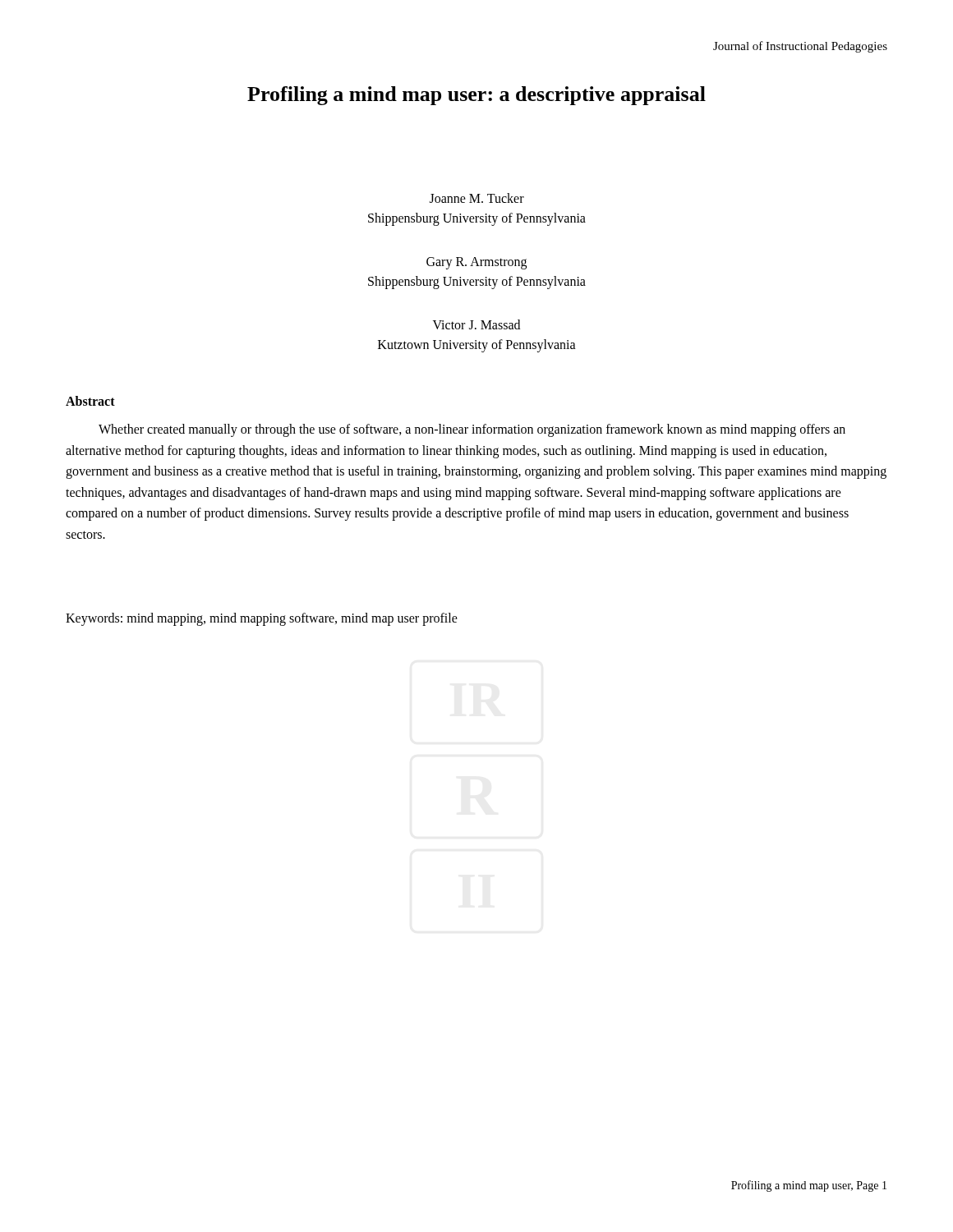Find the text block with the text "Joanne M. Tucker Shippensburg"
The width and height of the screenshot is (953, 1232).
(x=476, y=209)
